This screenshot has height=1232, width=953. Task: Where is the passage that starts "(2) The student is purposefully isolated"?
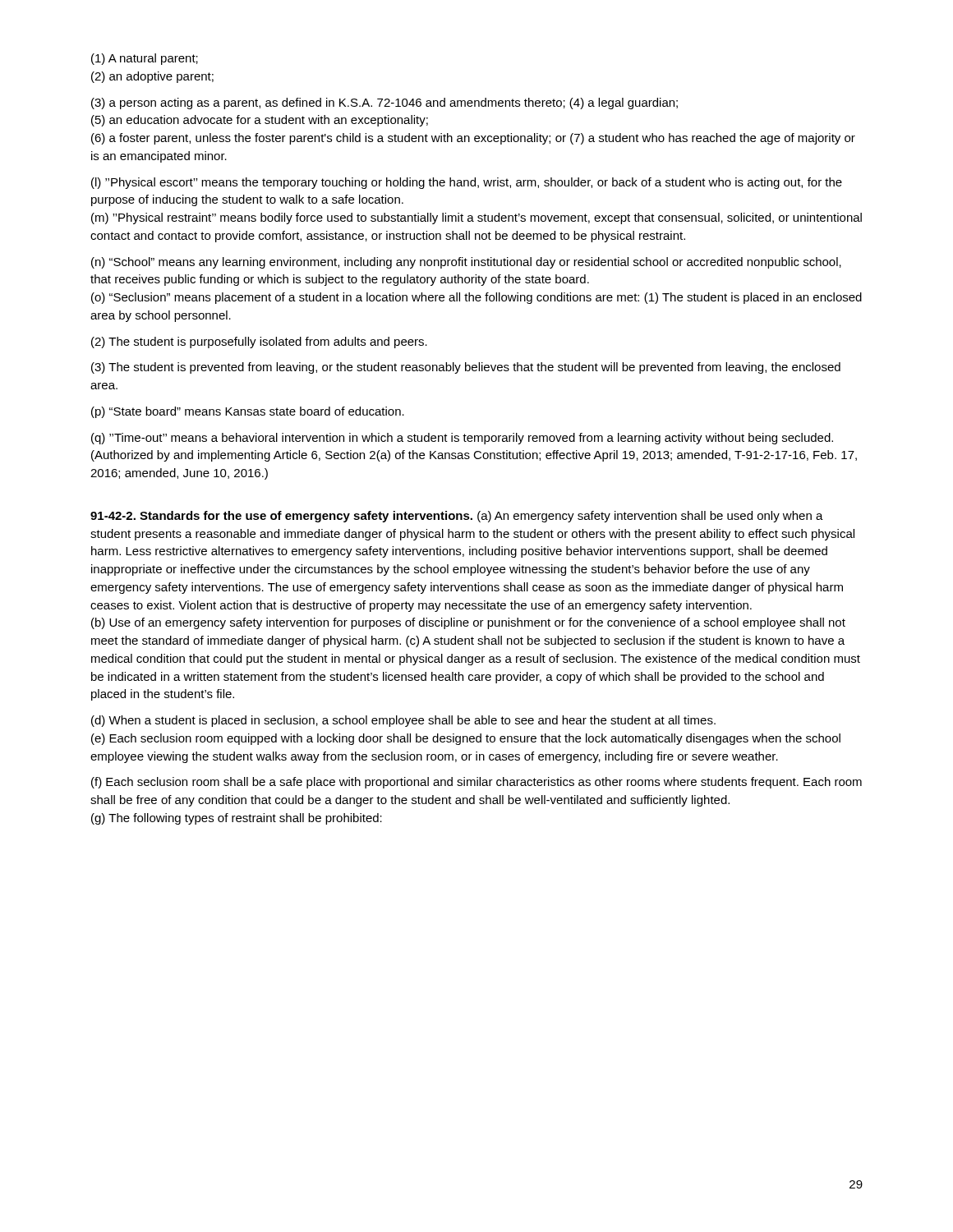tap(259, 342)
